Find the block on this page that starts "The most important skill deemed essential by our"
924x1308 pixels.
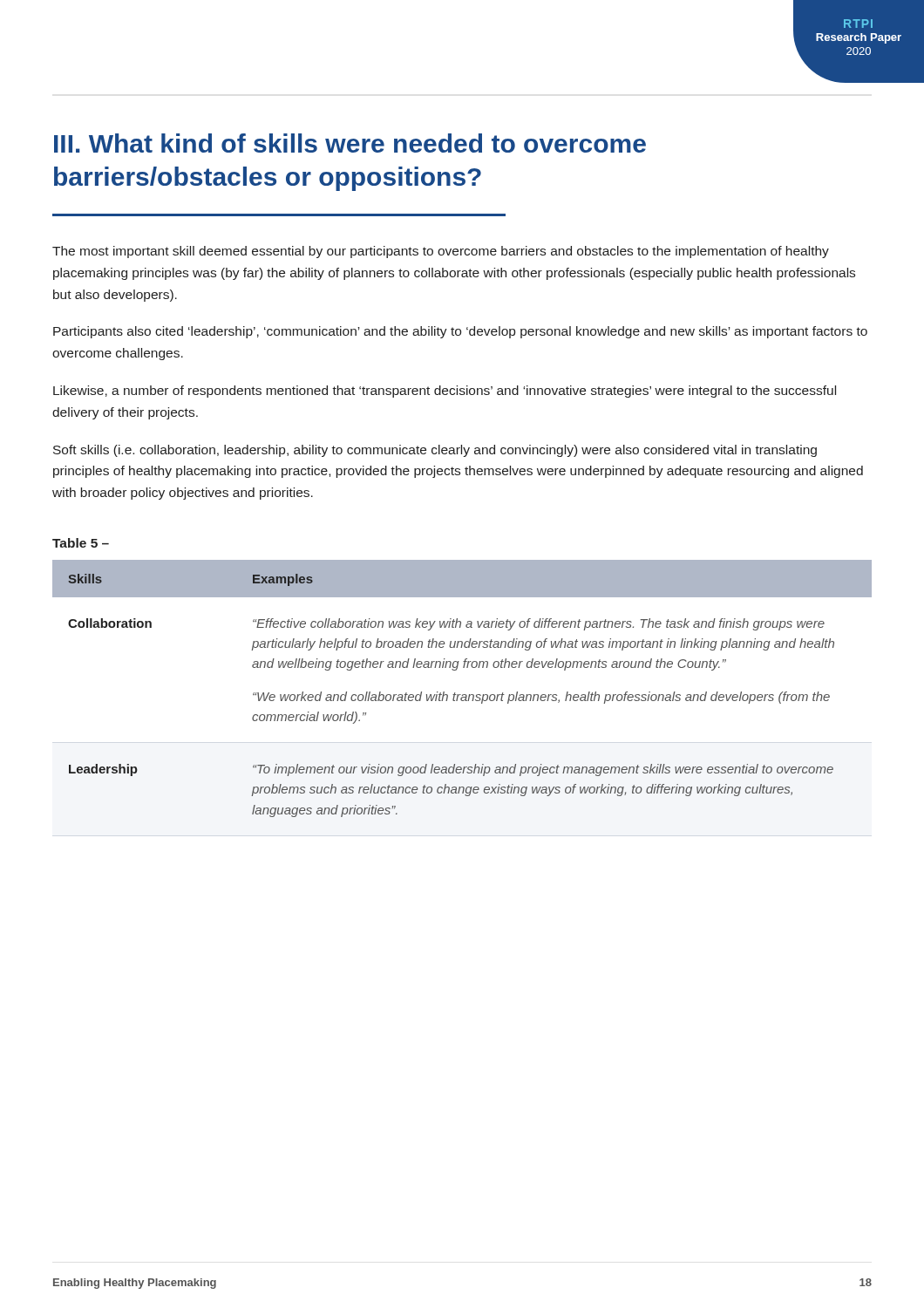pos(454,272)
